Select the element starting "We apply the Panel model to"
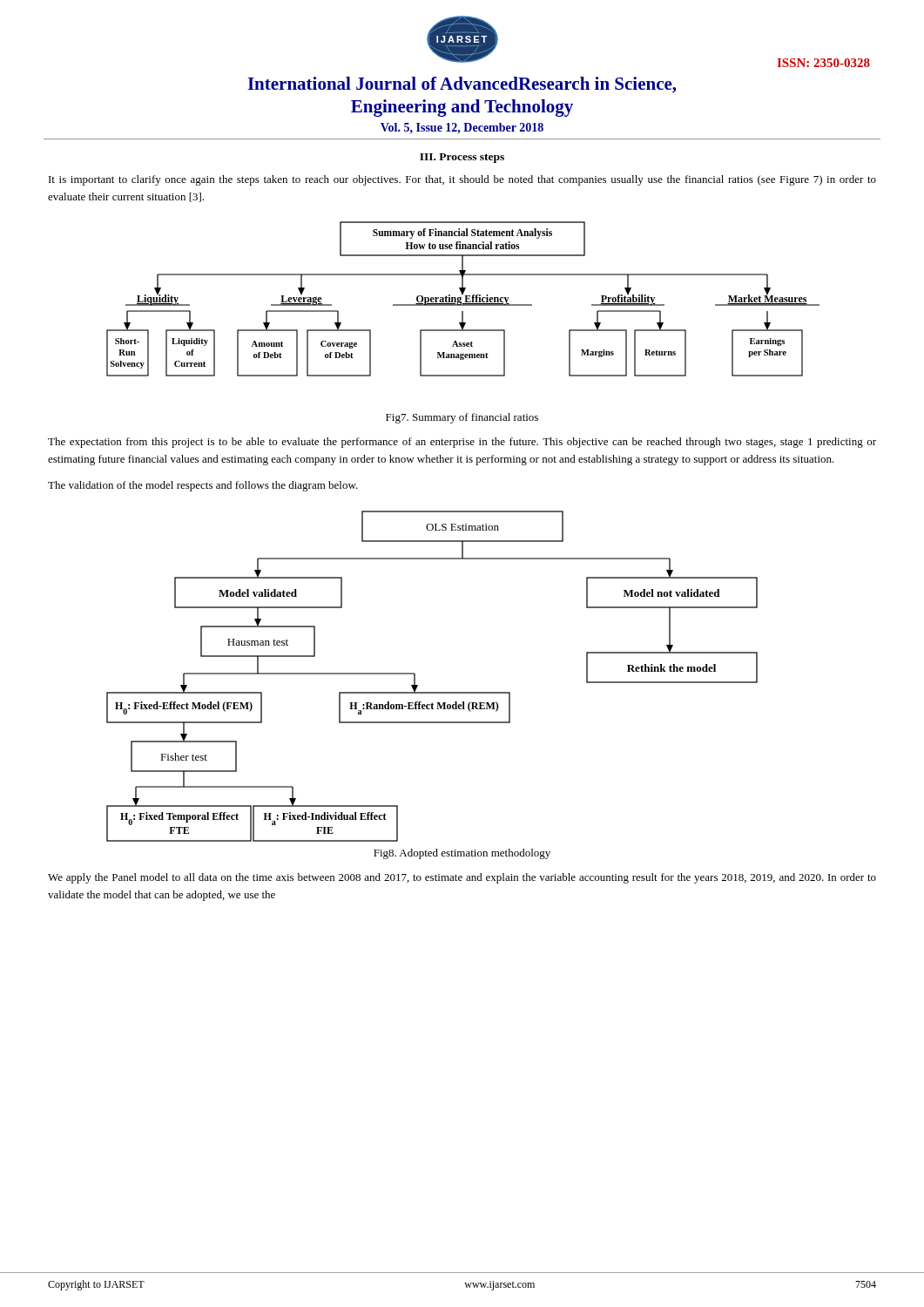 coord(462,886)
